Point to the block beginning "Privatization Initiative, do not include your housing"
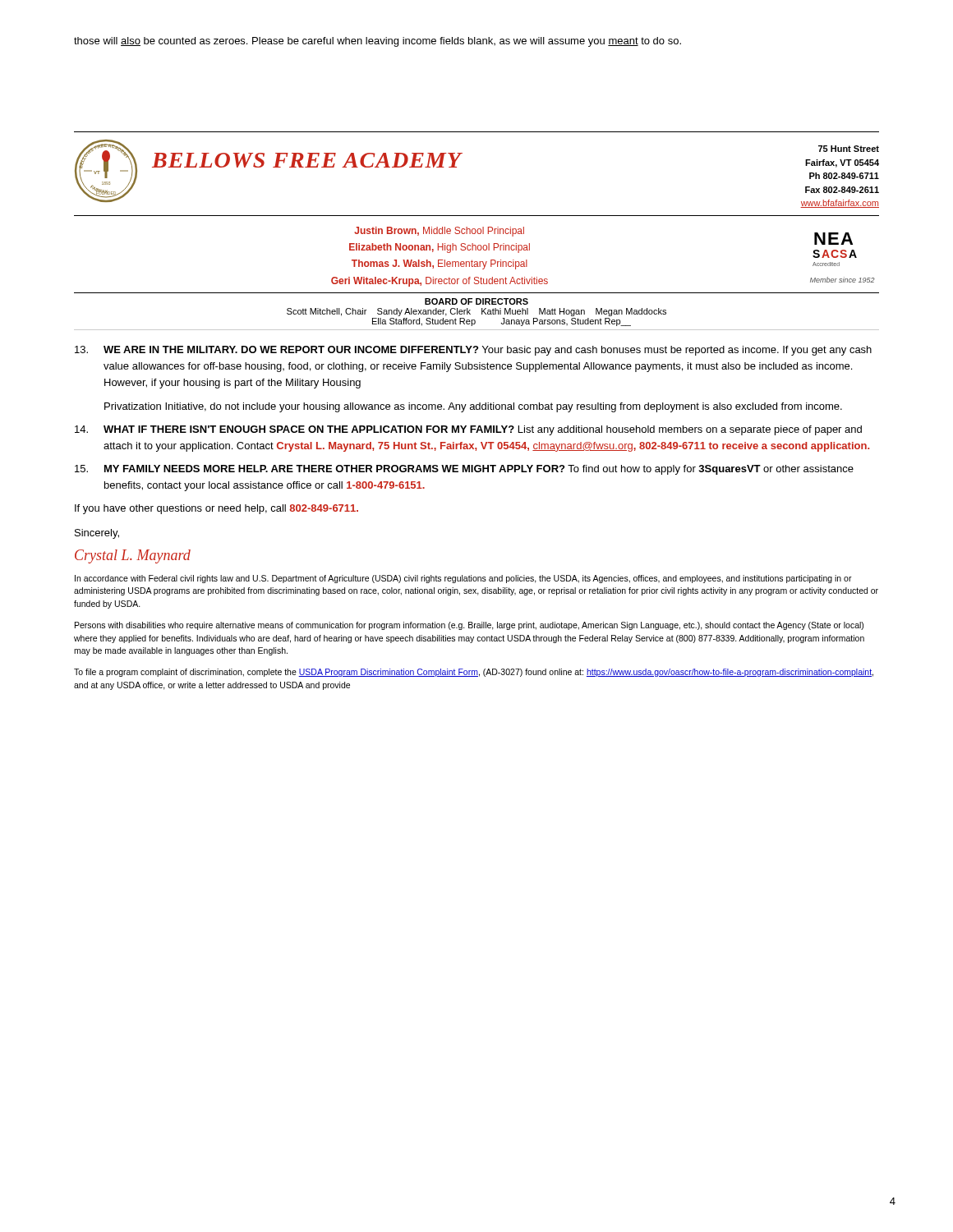This screenshot has width=953, height=1232. [x=473, y=406]
